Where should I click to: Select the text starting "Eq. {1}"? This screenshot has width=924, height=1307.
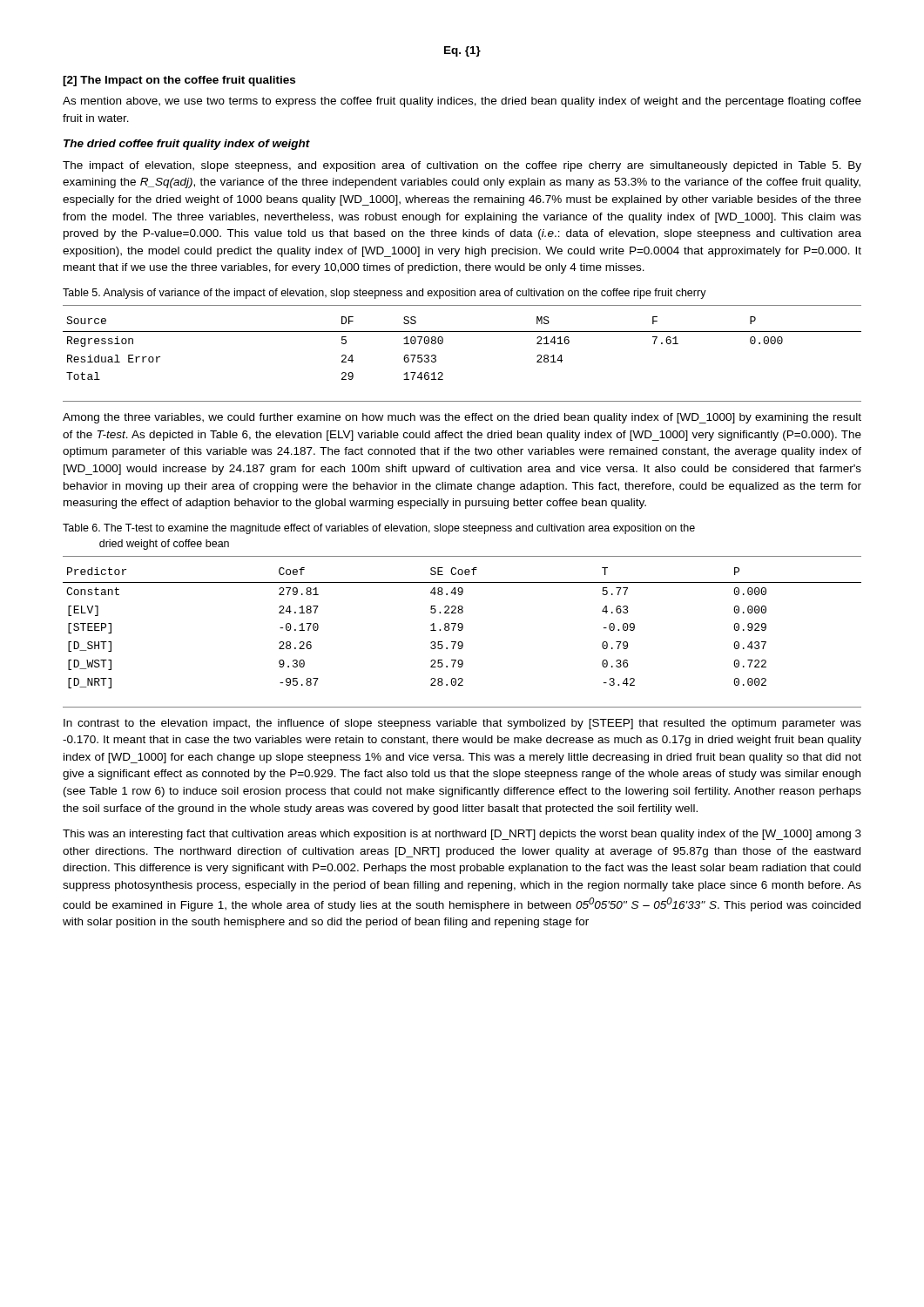pyautogui.click(x=462, y=50)
